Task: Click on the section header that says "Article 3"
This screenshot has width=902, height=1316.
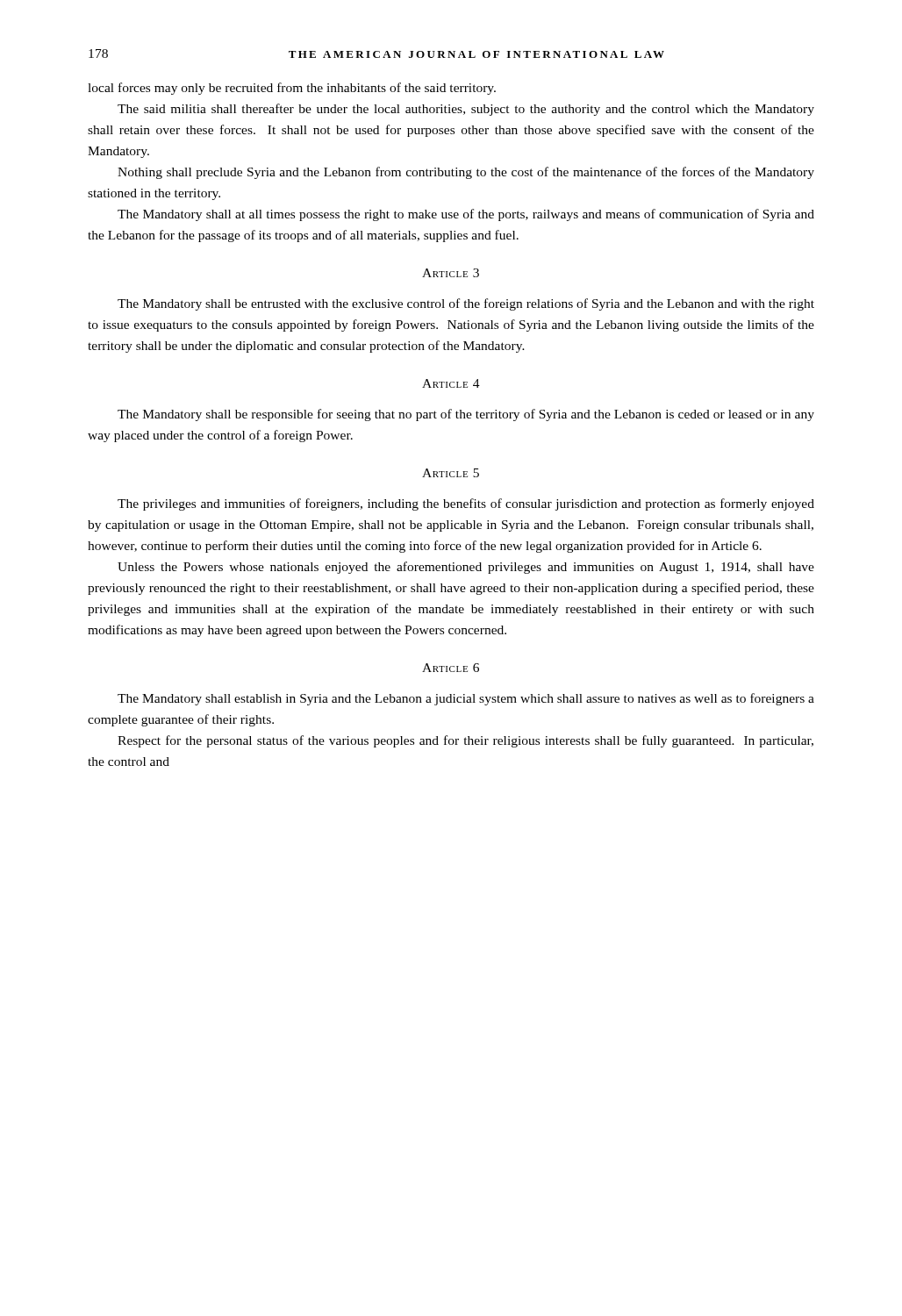Action: (451, 273)
